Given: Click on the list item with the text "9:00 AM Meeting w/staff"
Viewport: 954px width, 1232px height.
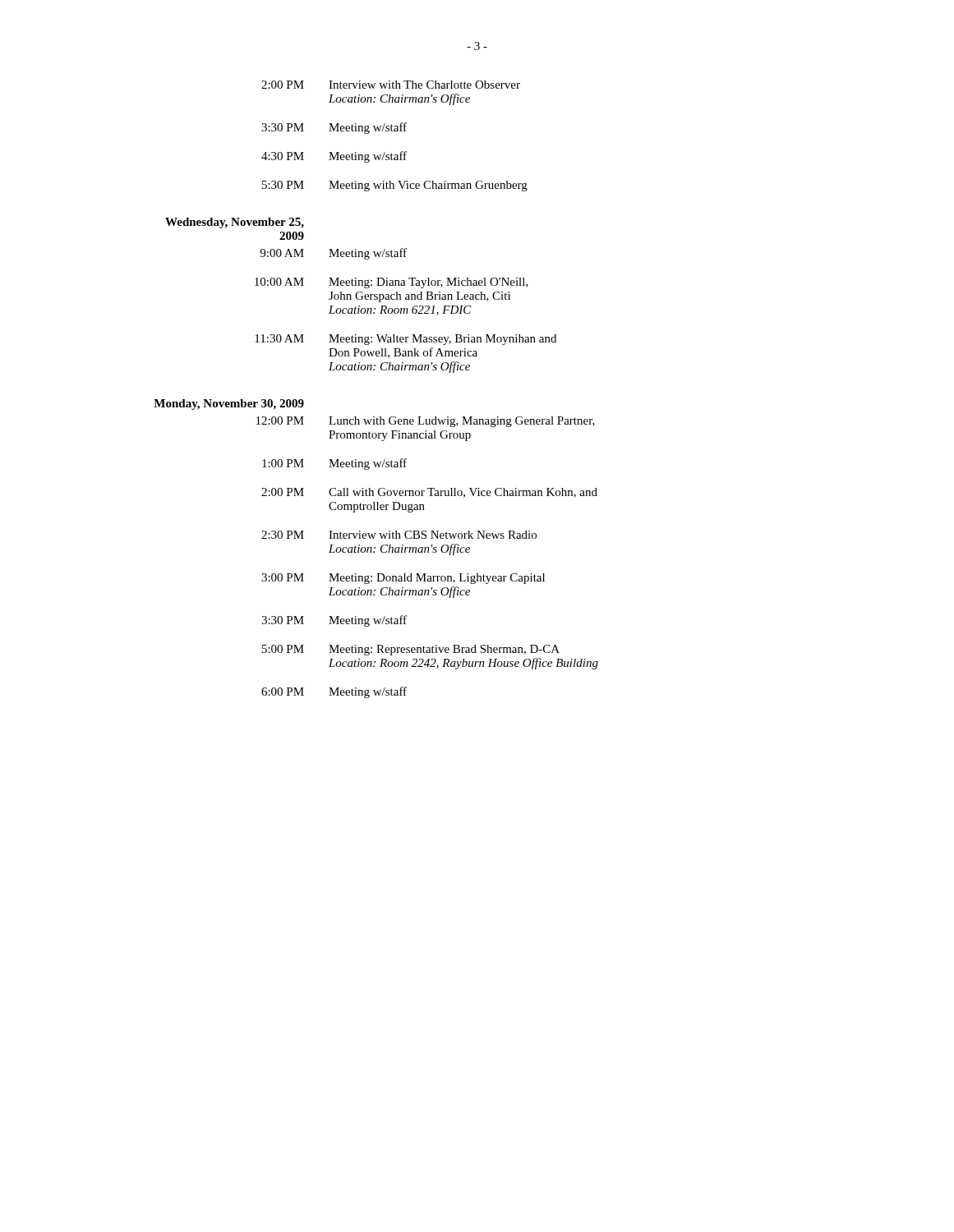Looking at the screenshot, I should coord(333,254).
